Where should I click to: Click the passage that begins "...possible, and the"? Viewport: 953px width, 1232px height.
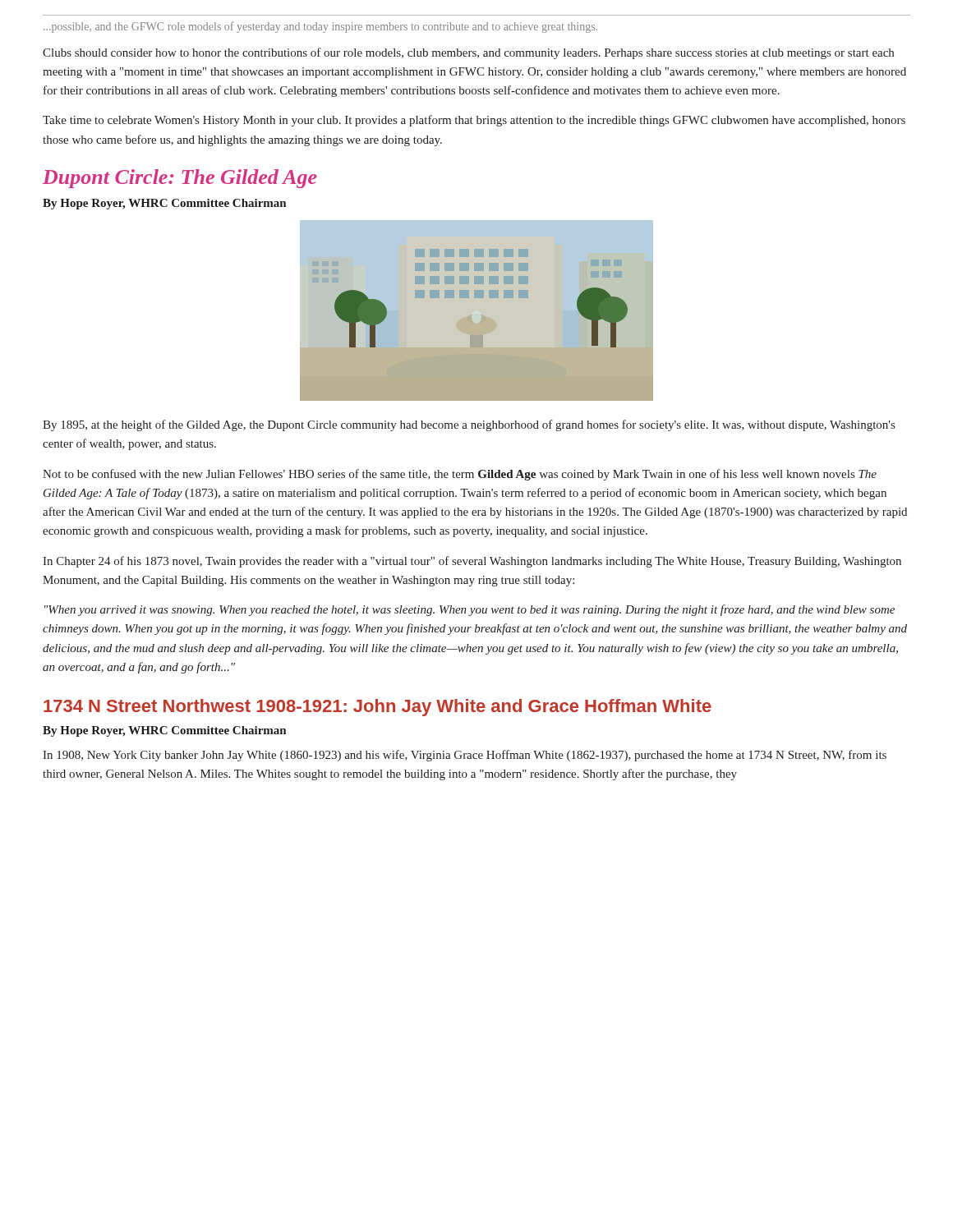[320, 27]
